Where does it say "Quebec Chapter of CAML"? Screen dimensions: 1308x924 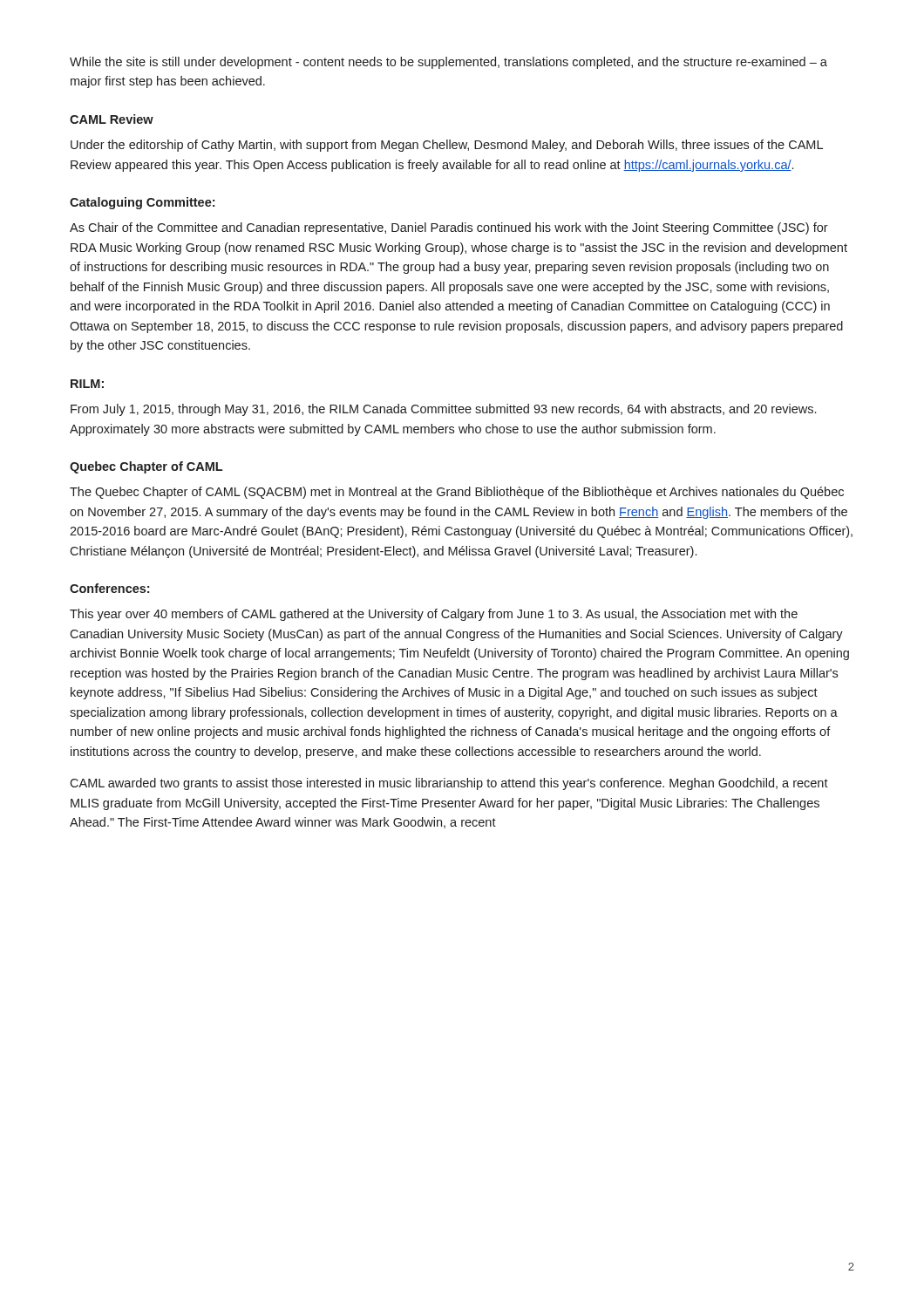point(146,466)
